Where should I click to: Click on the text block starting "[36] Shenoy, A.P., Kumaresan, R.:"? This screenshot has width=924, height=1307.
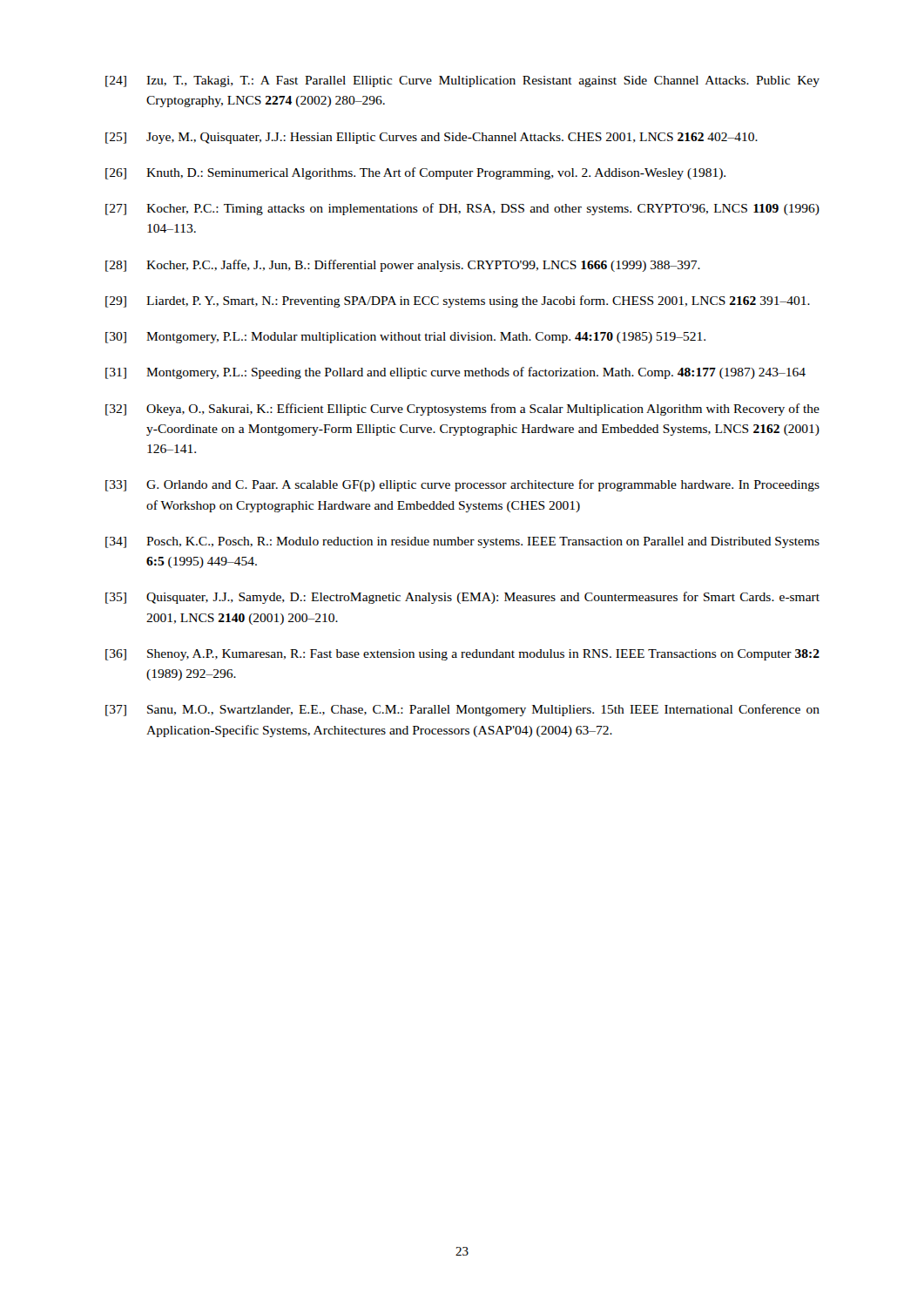[x=462, y=663]
